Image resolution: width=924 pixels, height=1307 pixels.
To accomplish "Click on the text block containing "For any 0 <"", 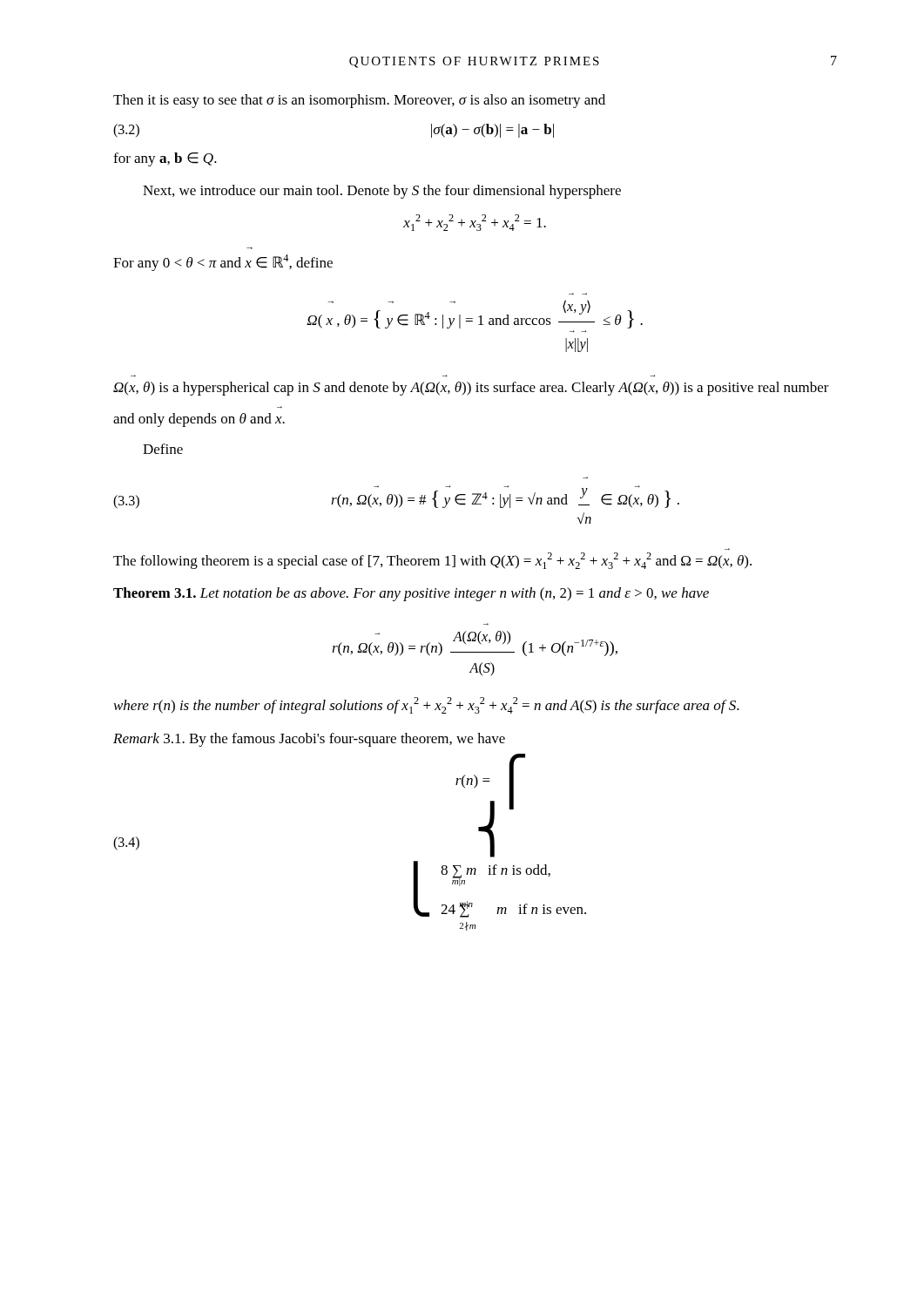I will tap(223, 259).
